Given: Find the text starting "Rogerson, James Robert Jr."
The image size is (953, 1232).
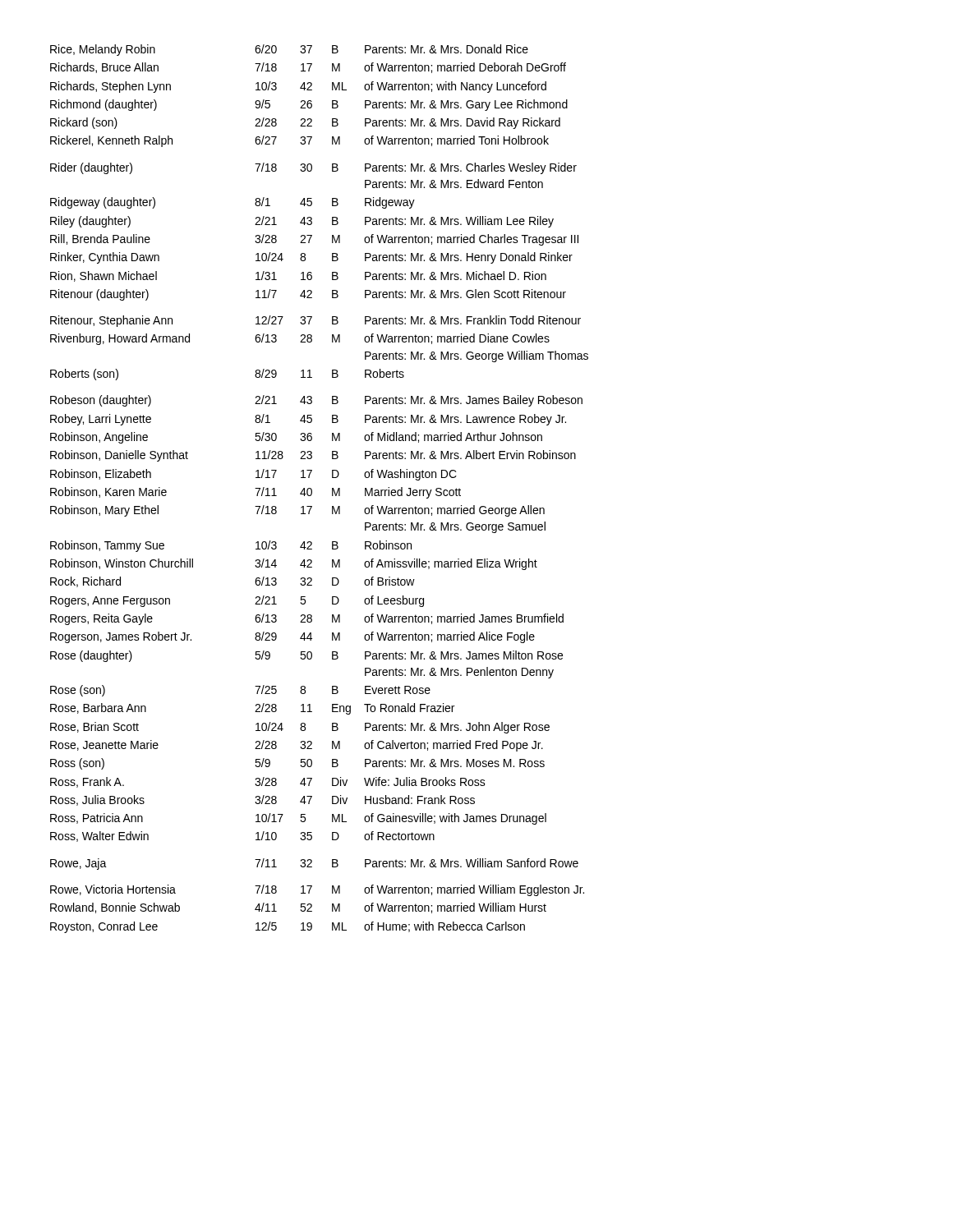Looking at the screenshot, I should coord(476,637).
